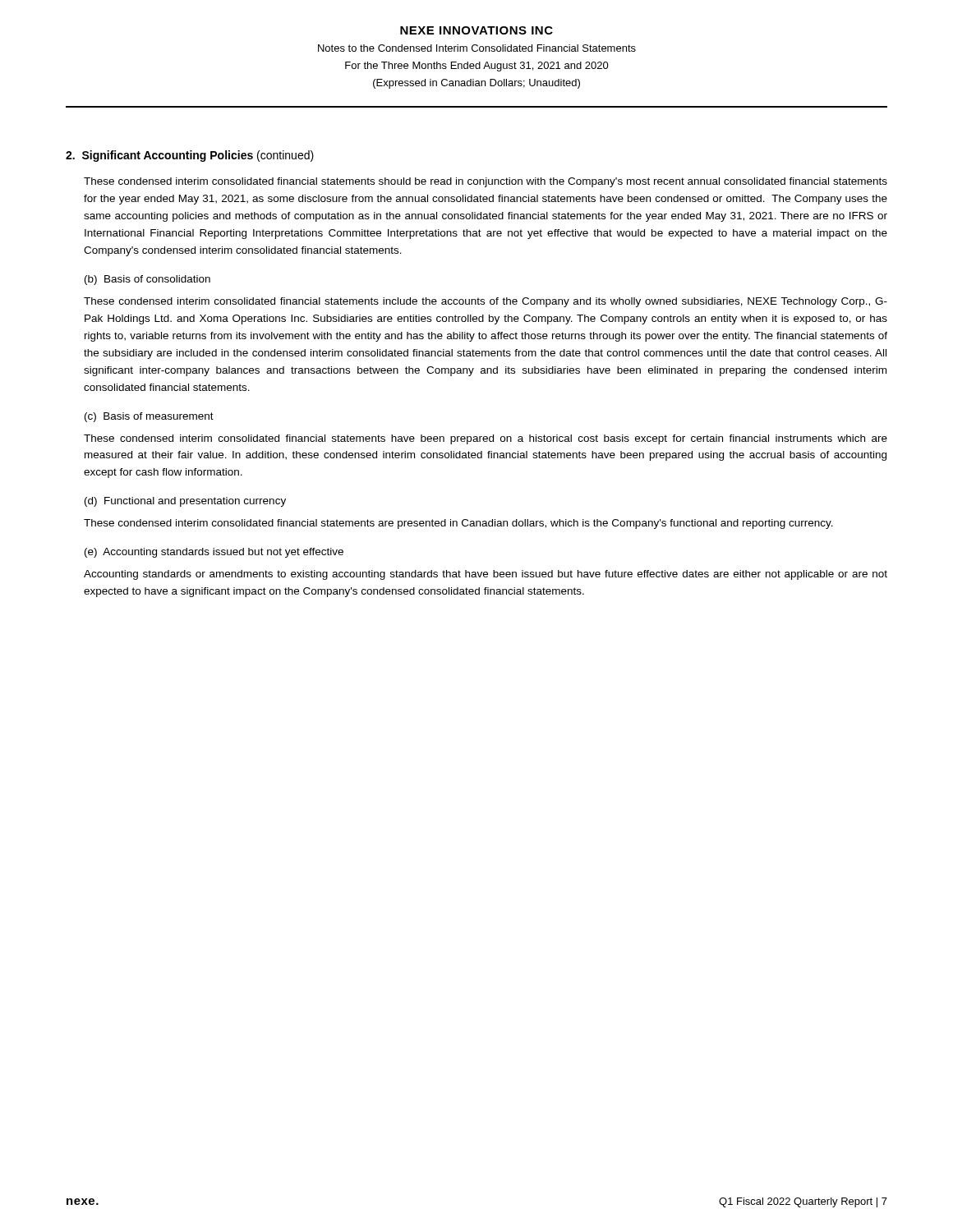The image size is (953, 1232).
Task: Find the text block containing "(e) Accounting standards"
Action: [x=214, y=552]
